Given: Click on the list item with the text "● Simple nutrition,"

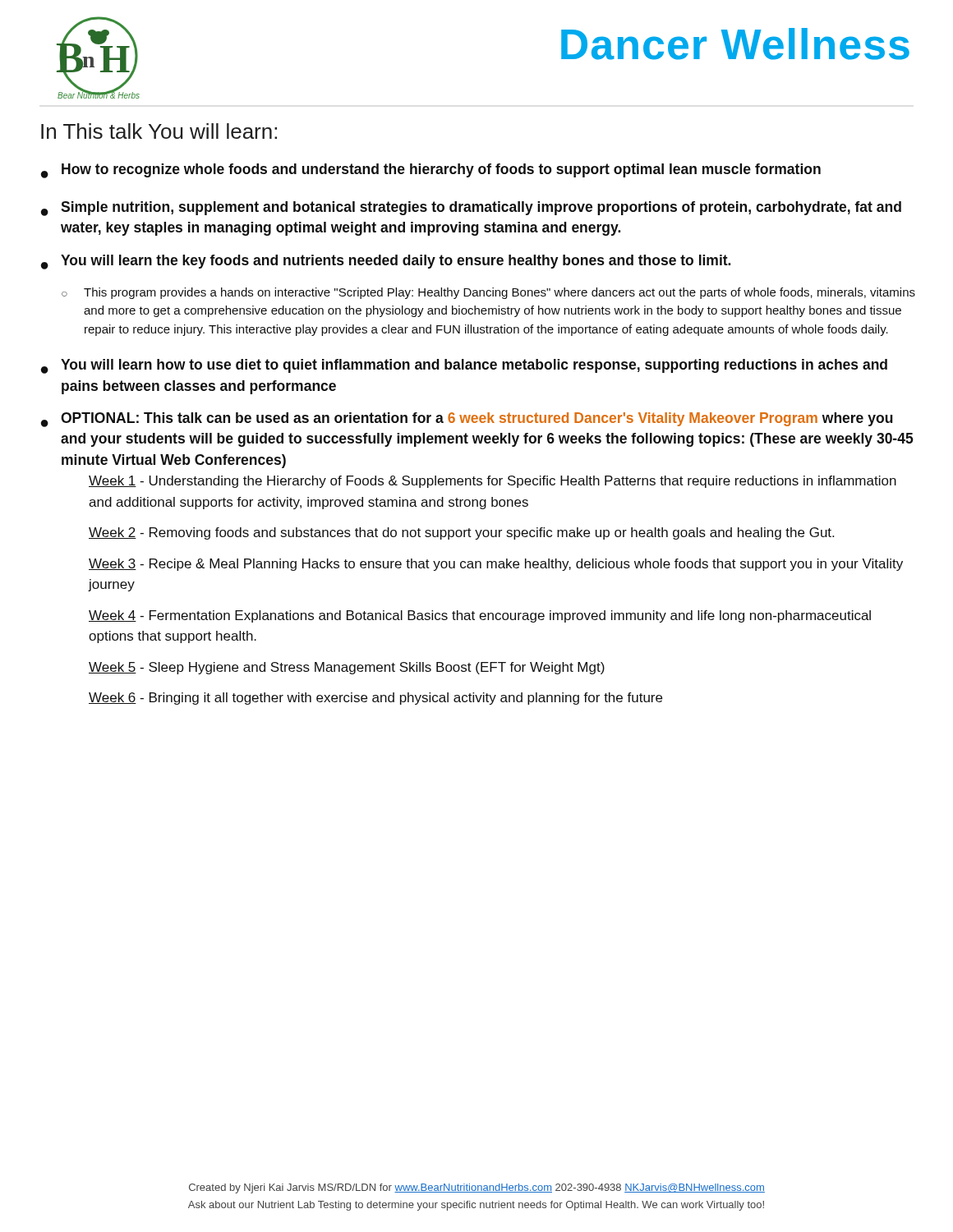Looking at the screenshot, I should (x=476, y=218).
